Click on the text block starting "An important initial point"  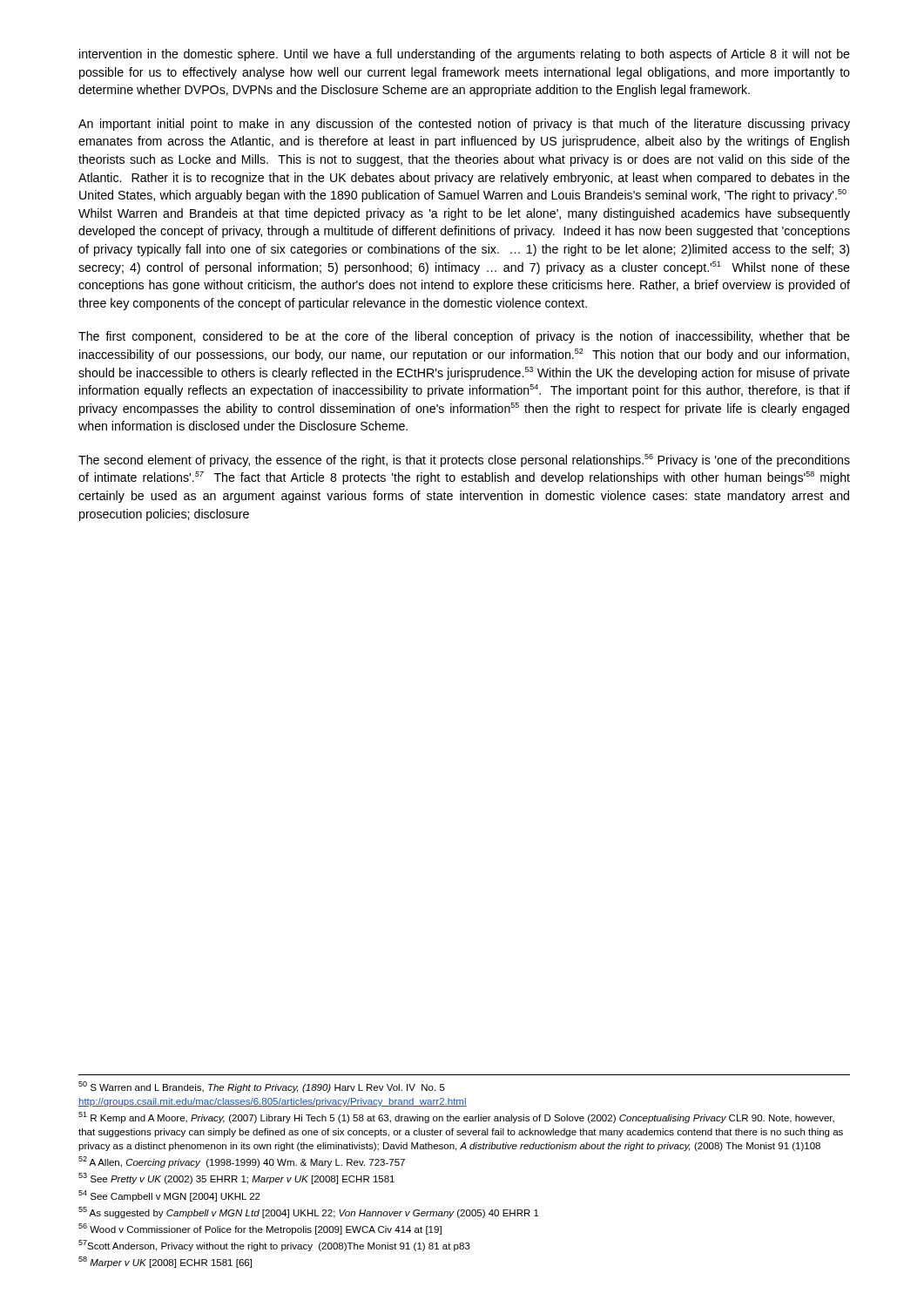coord(464,213)
